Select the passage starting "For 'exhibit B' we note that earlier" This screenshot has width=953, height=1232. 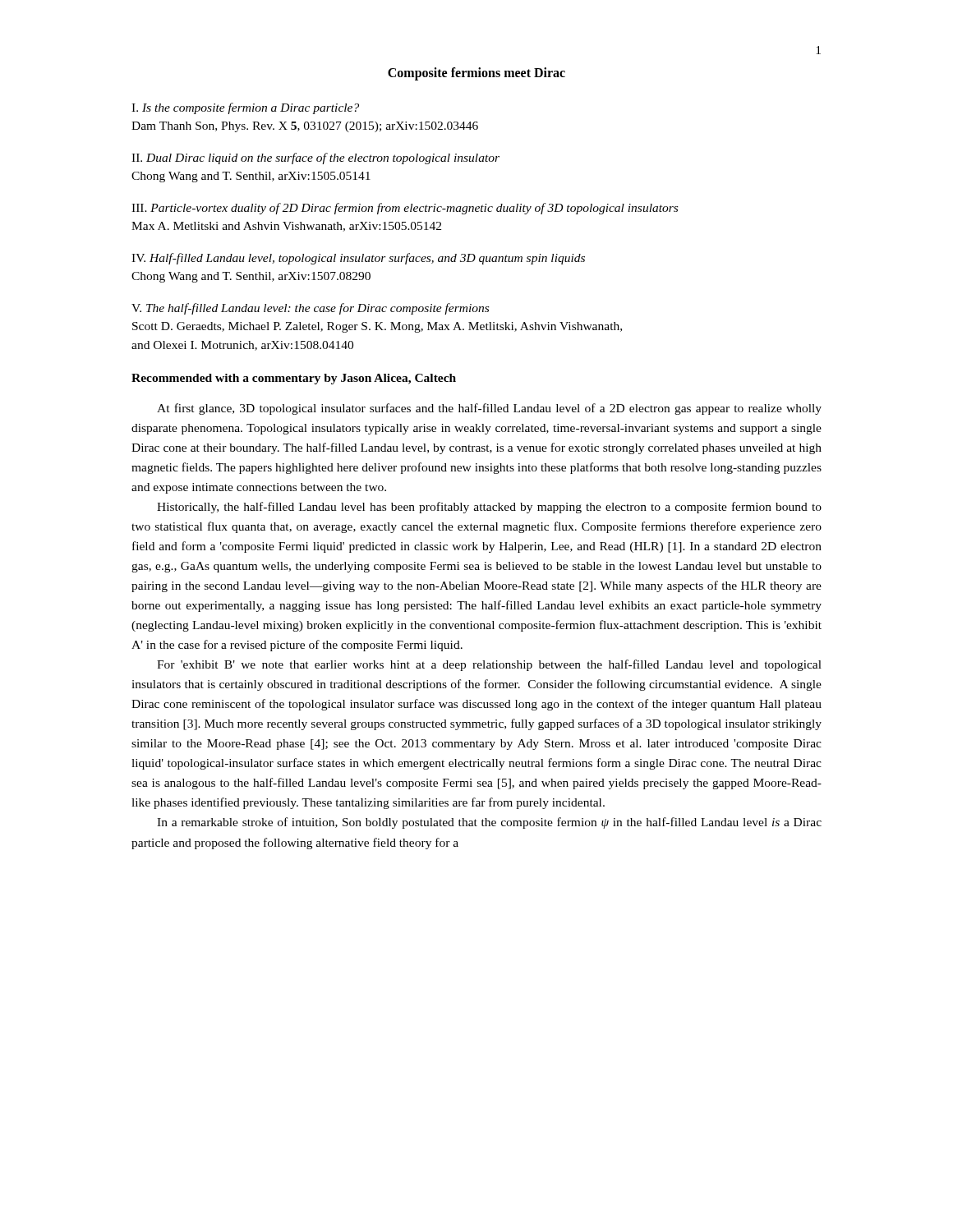click(x=476, y=733)
